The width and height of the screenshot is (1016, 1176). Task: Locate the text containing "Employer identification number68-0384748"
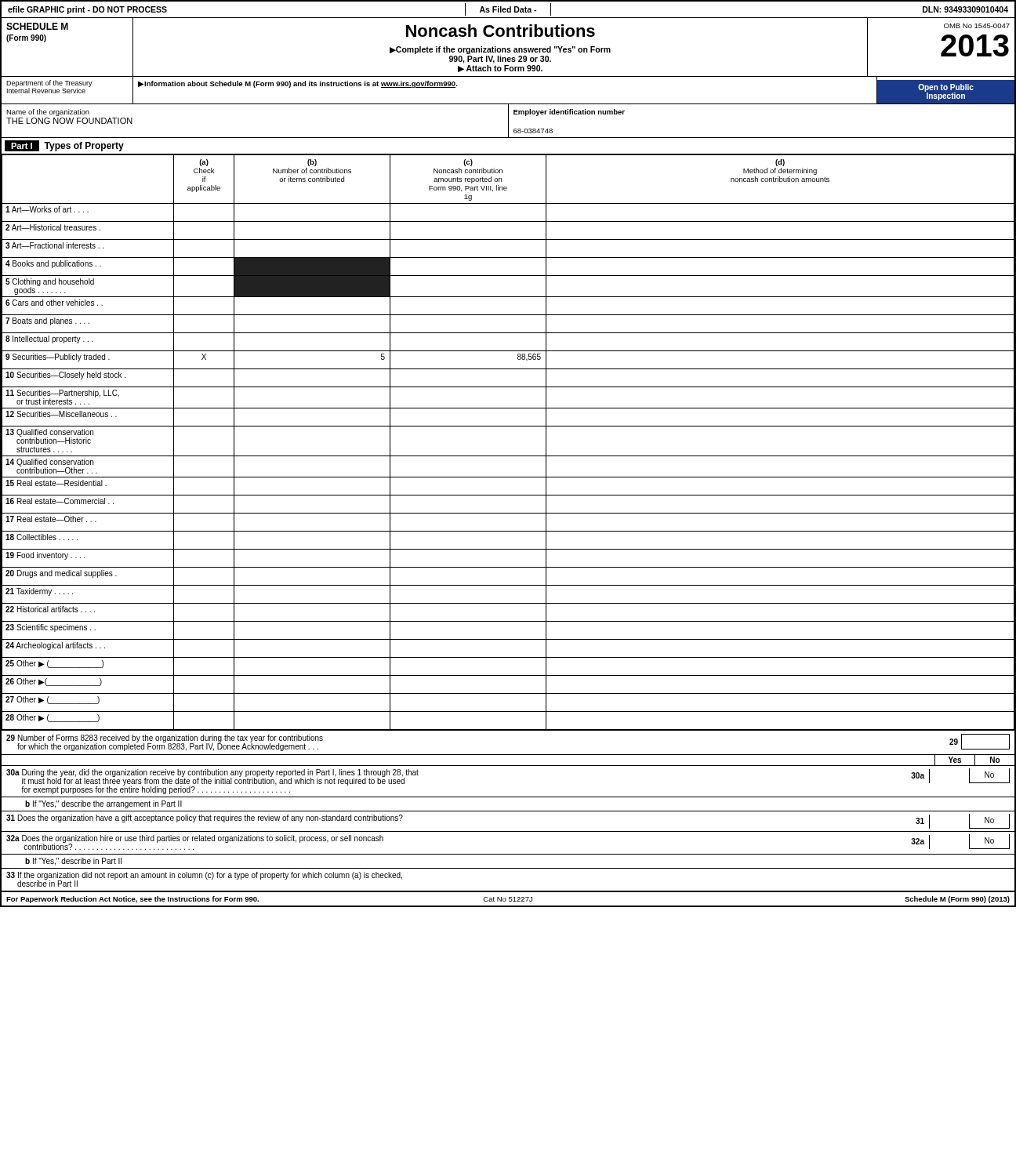coord(569,121)
